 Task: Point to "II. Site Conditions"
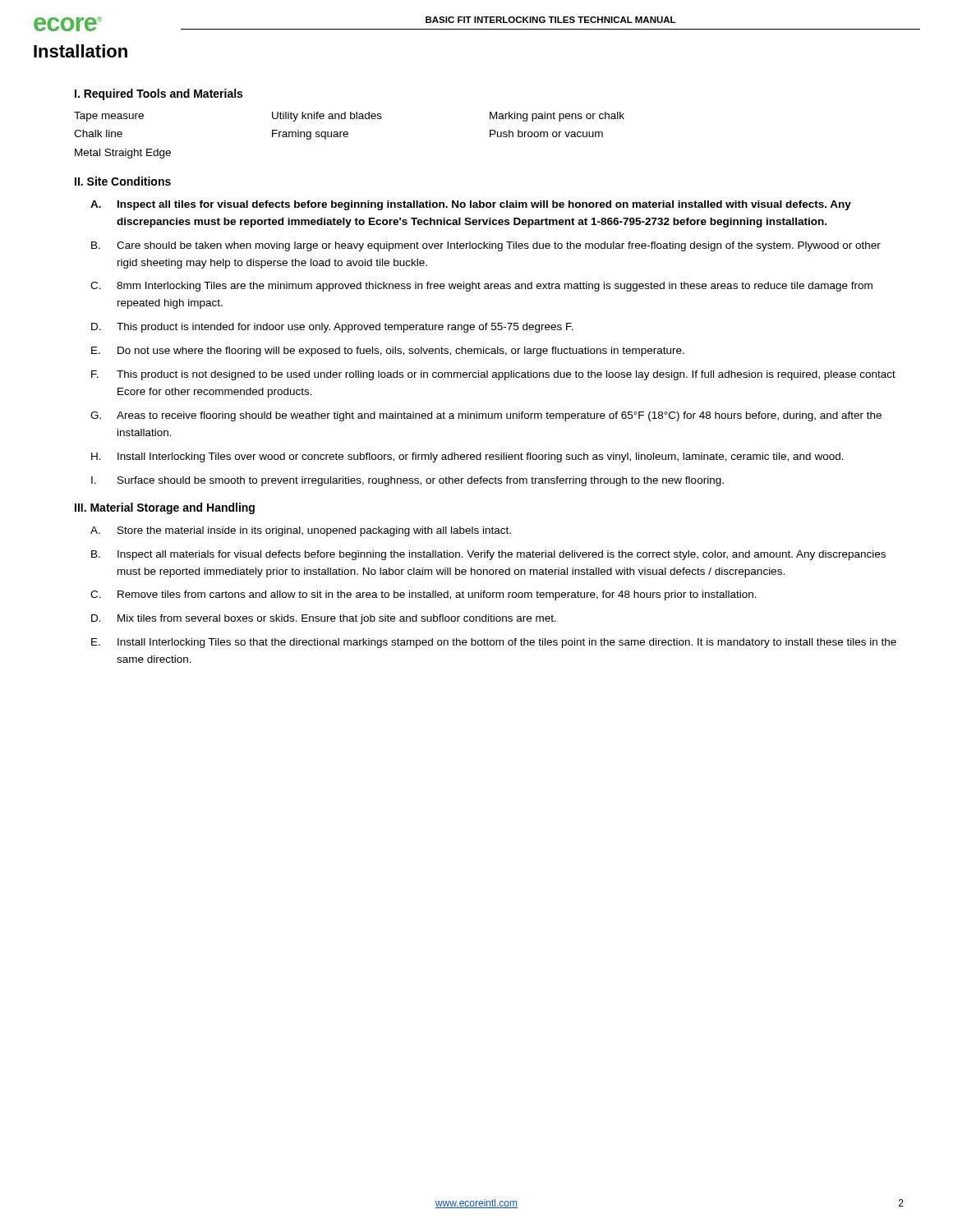click(x=123, y=181)
